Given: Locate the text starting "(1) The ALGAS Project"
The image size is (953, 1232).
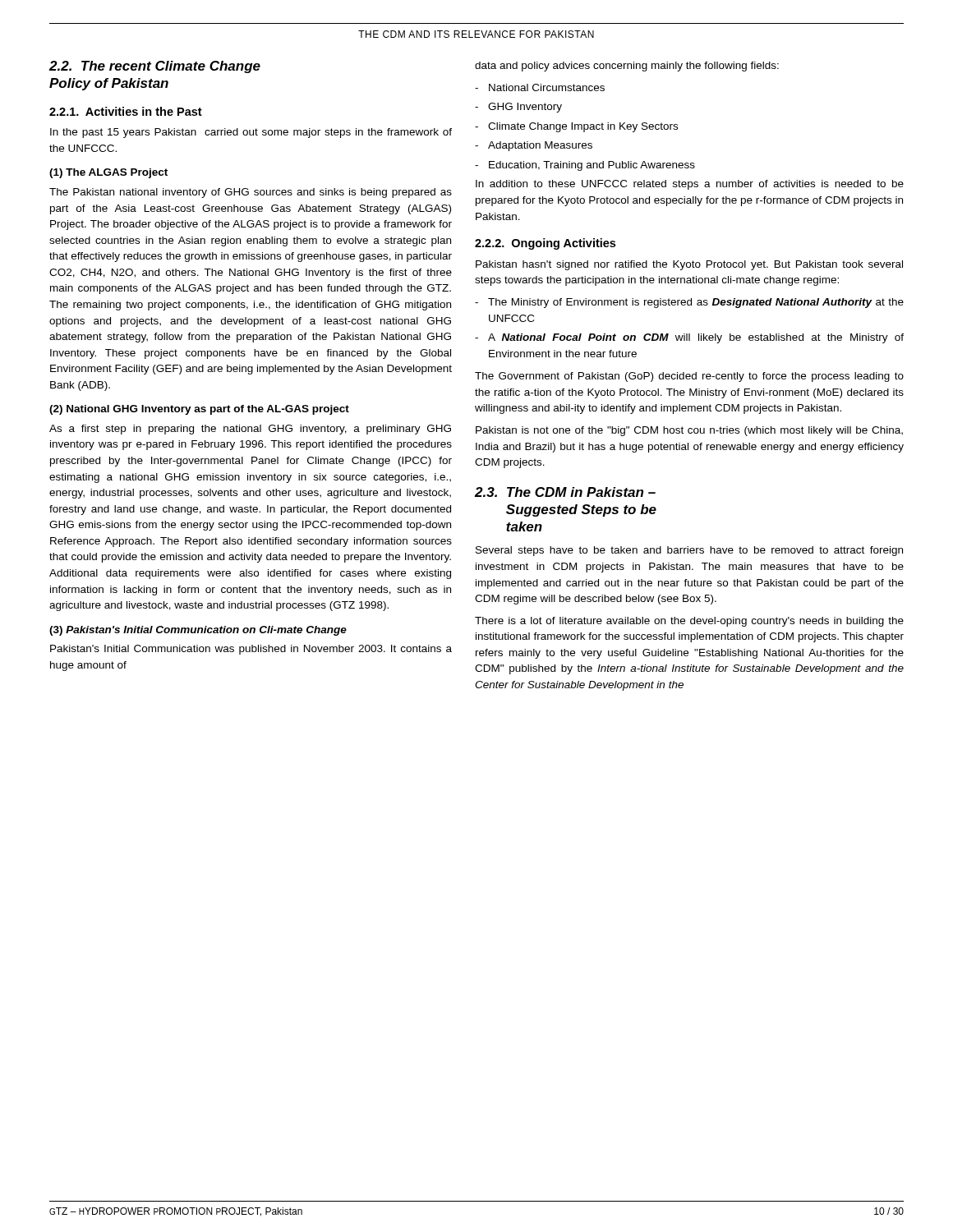Looking at the screenshot, I should pyautogui.click(x=108, y=173).
